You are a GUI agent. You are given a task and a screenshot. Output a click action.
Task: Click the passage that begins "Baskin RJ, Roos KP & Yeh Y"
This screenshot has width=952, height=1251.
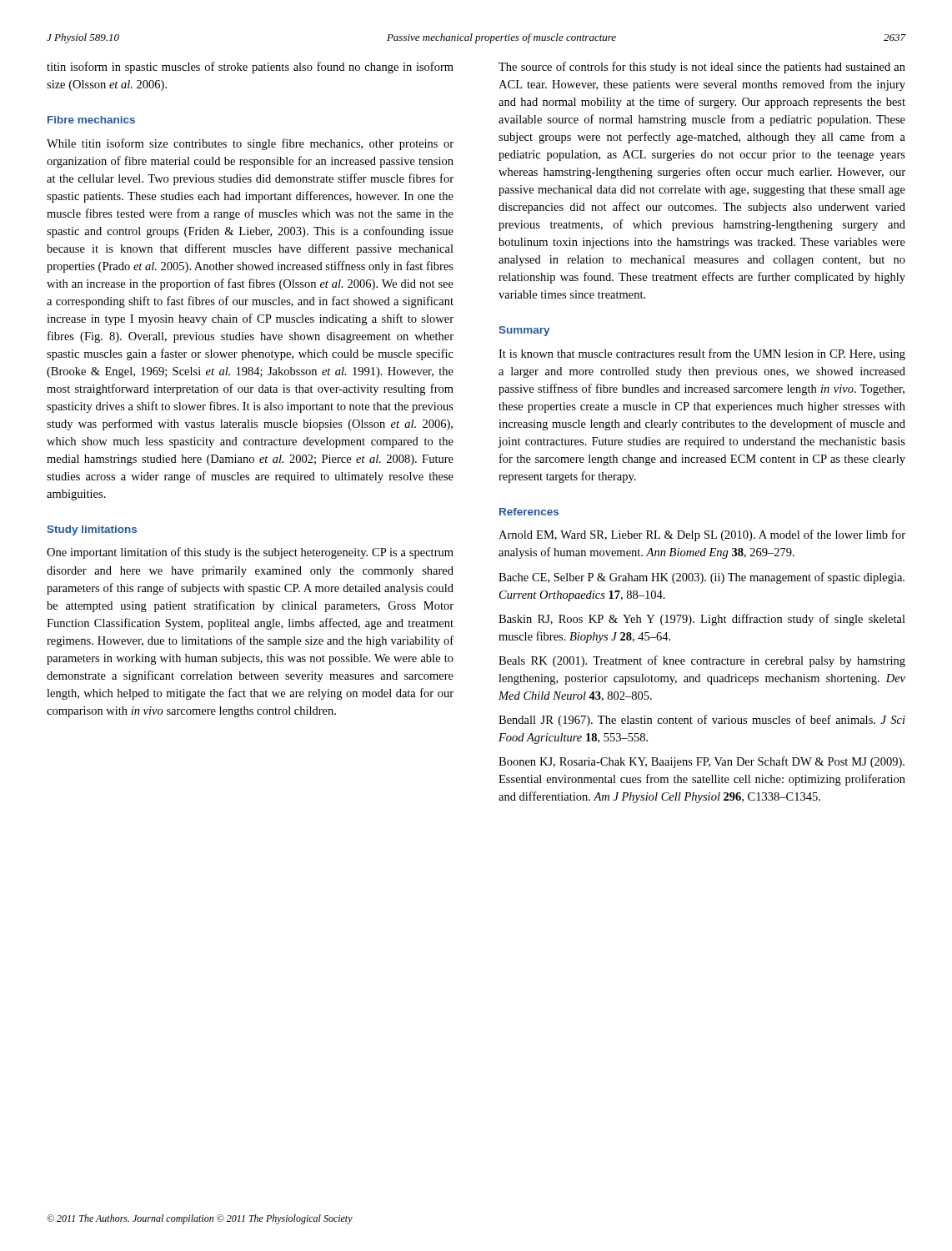(702, 628)
